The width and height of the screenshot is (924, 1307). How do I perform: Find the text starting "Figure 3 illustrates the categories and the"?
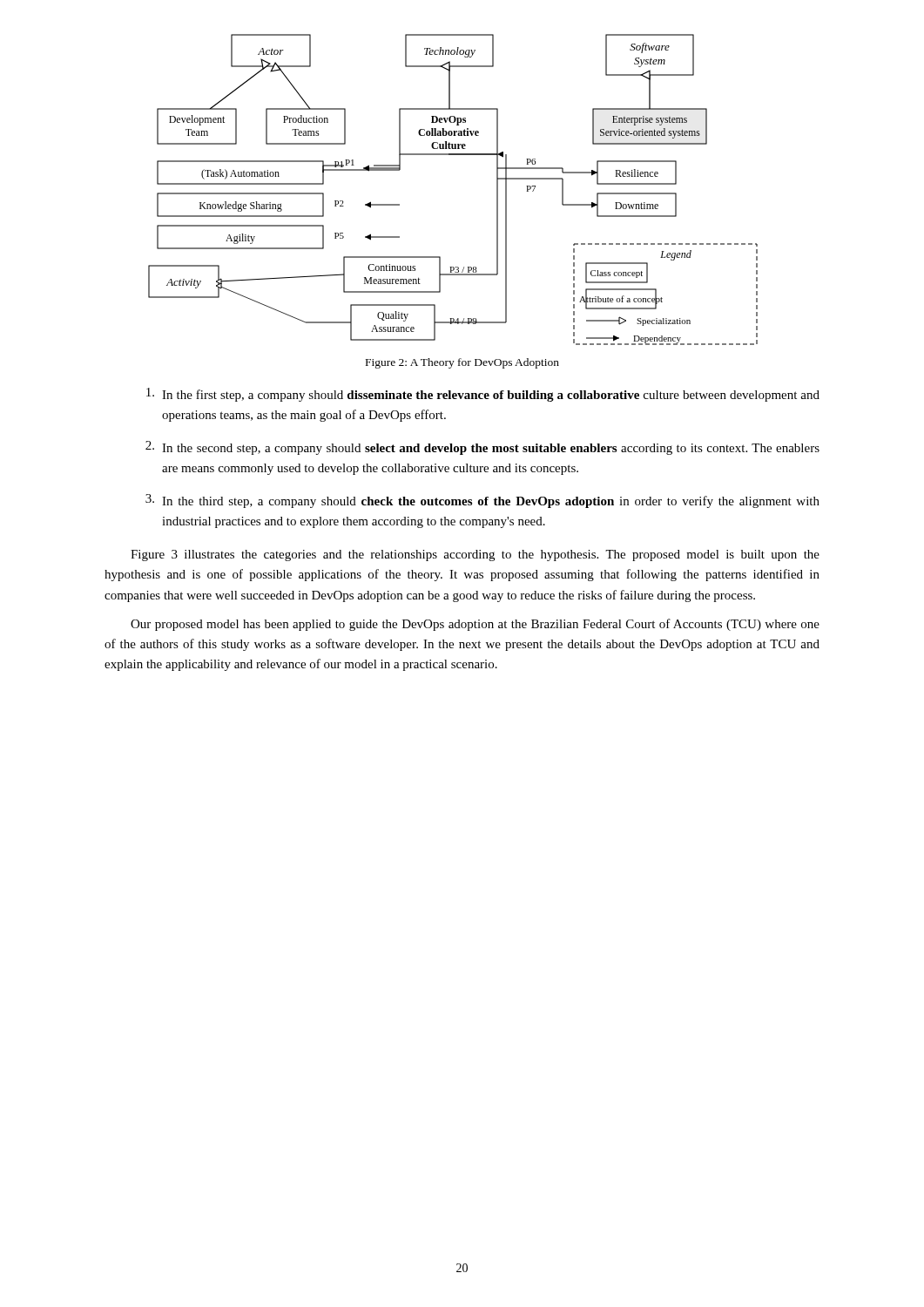[462, 574]
